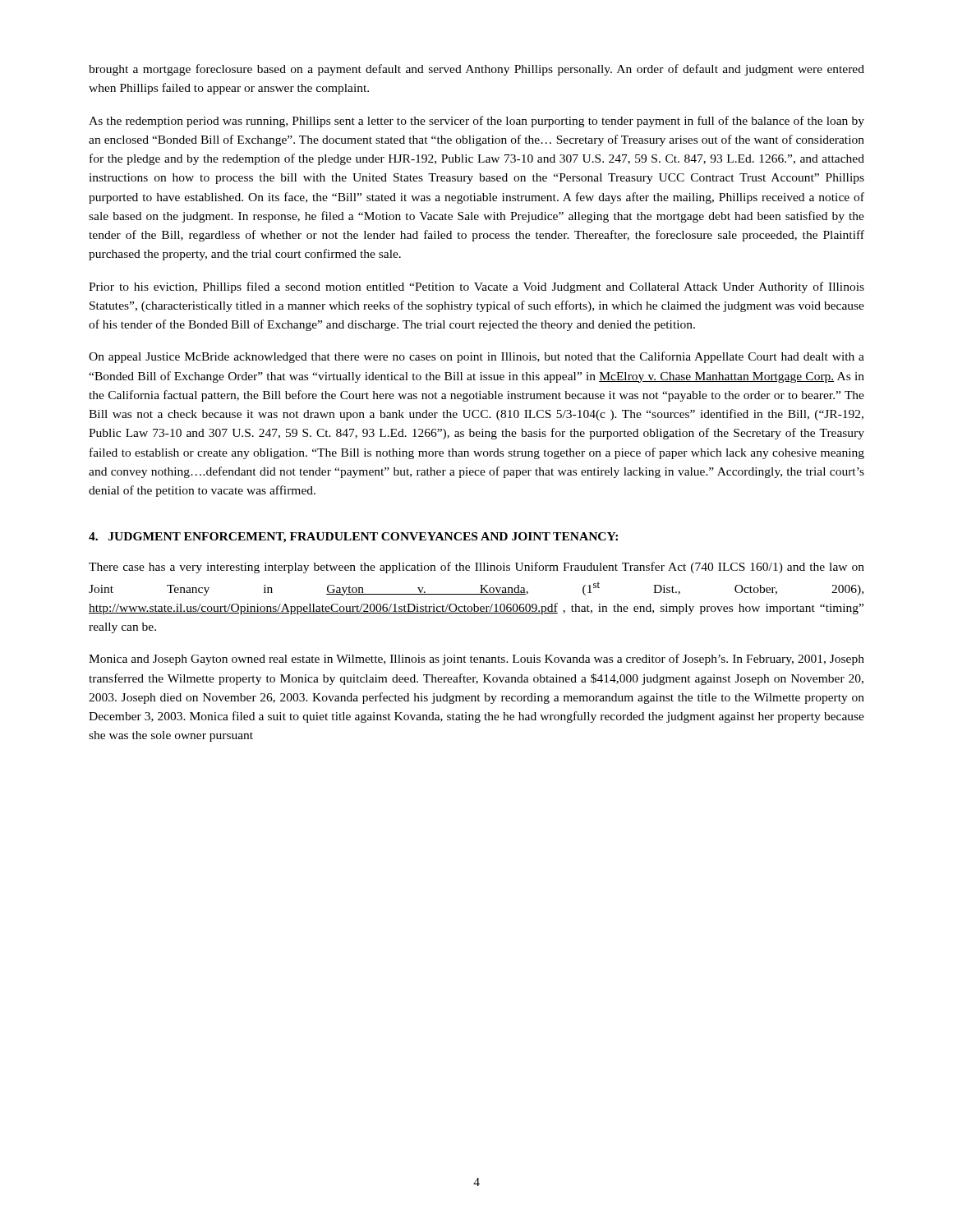Locate the block starting "Monica and Joseph Gayton owned real"
Image resolution: width=953 pixels, height=1232 pixels.
(x=476, y=697)
